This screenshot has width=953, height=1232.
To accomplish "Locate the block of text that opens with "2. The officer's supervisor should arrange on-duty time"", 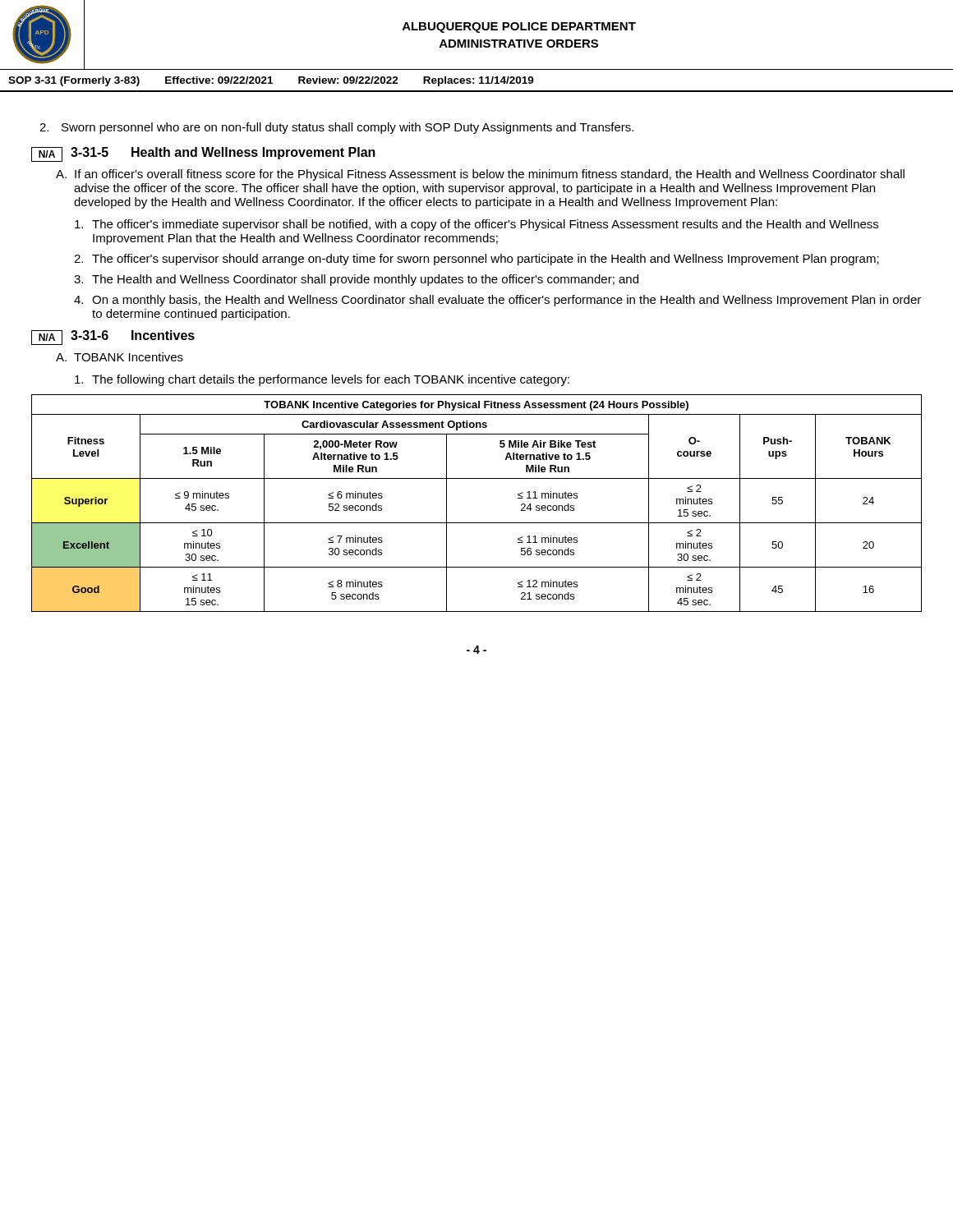I will pos(477,258).
